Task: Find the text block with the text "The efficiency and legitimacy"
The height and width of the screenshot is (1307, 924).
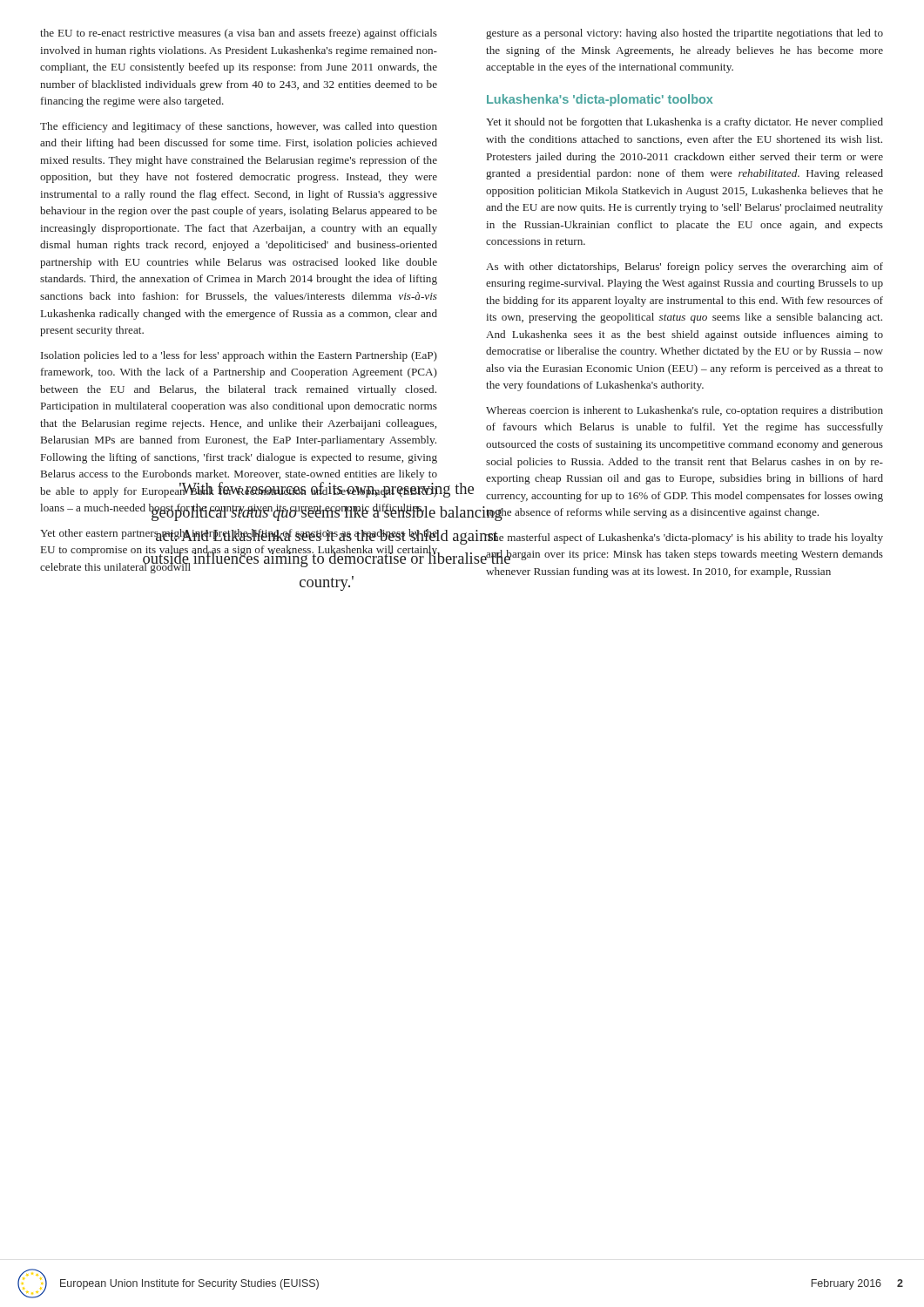Action: [239, 228]
